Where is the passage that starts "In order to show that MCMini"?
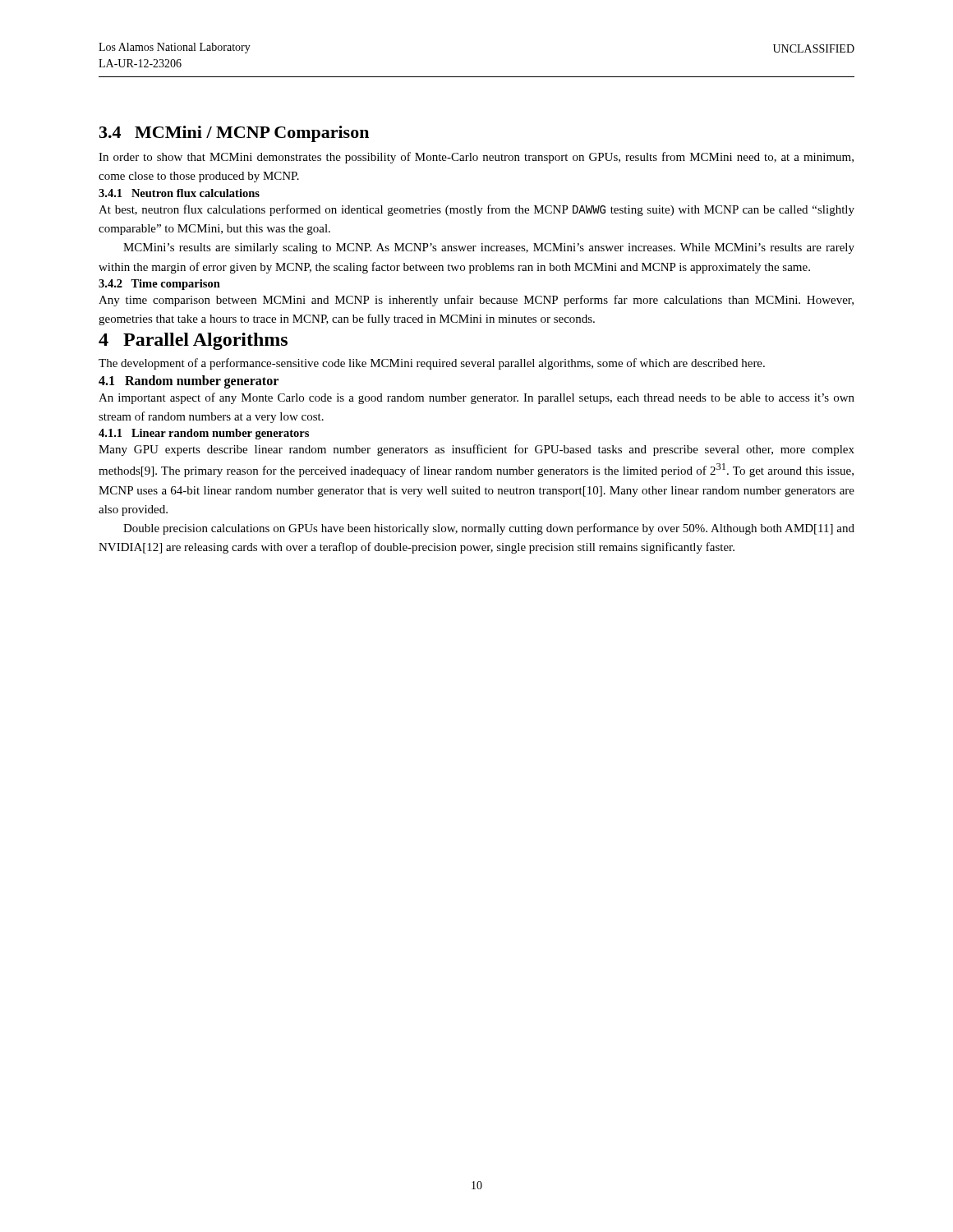Screen dimensions: 1232x953 (476, 167)
